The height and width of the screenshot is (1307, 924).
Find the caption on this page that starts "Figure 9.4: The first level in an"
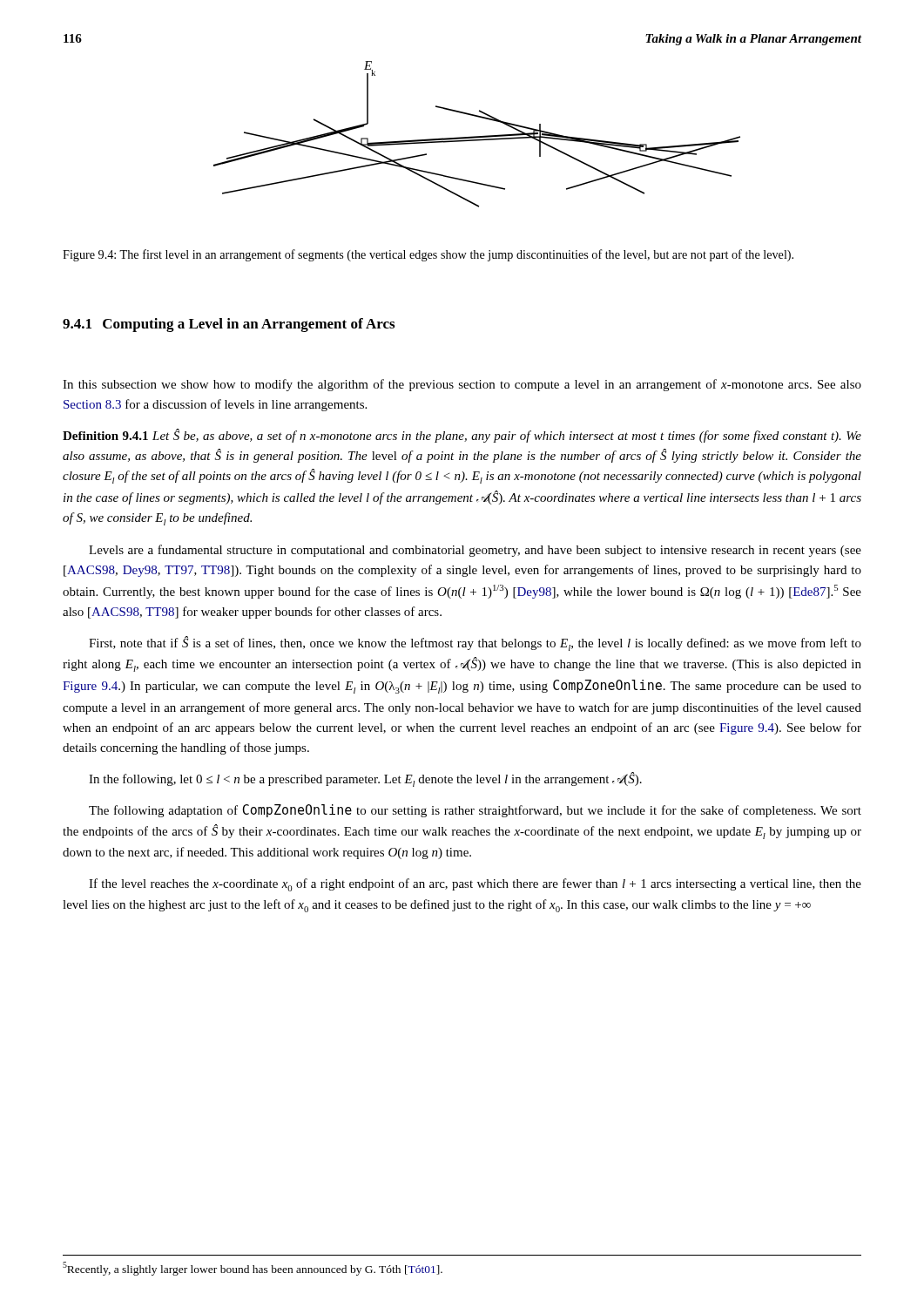pyautogui.click(x=429, y=254)
